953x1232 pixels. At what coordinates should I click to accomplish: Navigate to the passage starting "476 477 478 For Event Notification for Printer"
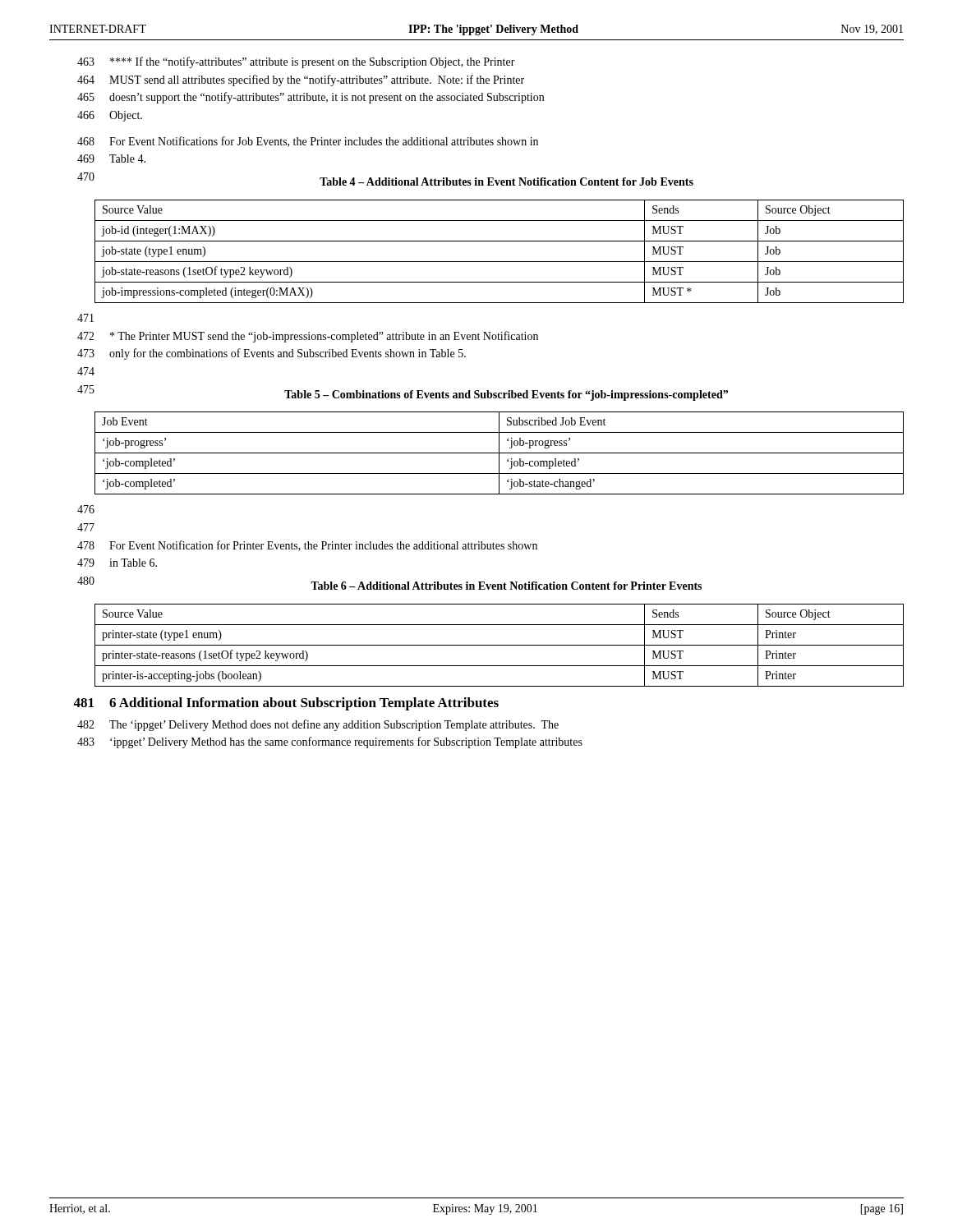[476, 537]
